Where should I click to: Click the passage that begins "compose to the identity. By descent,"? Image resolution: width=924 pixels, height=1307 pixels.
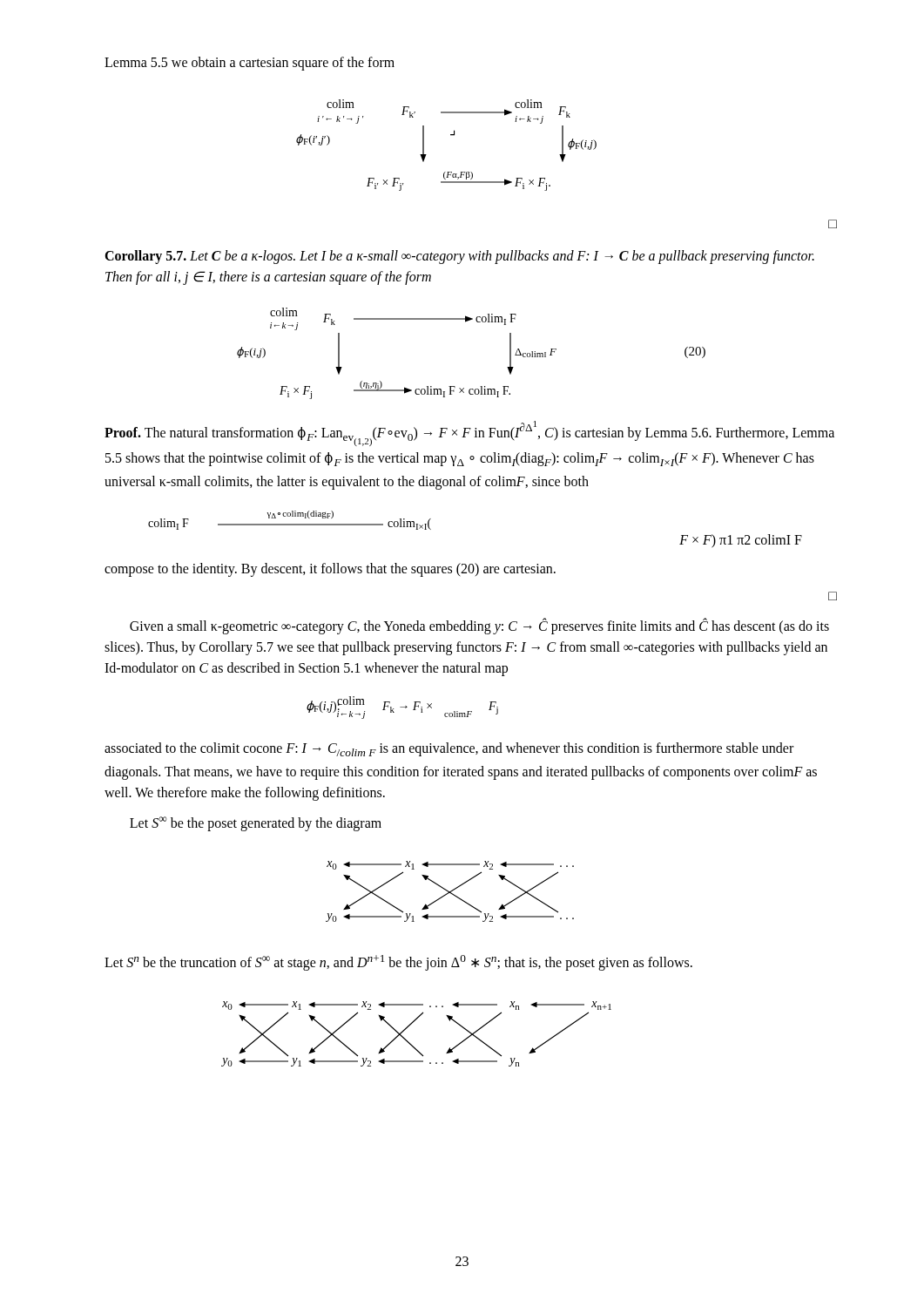point(330,569)
